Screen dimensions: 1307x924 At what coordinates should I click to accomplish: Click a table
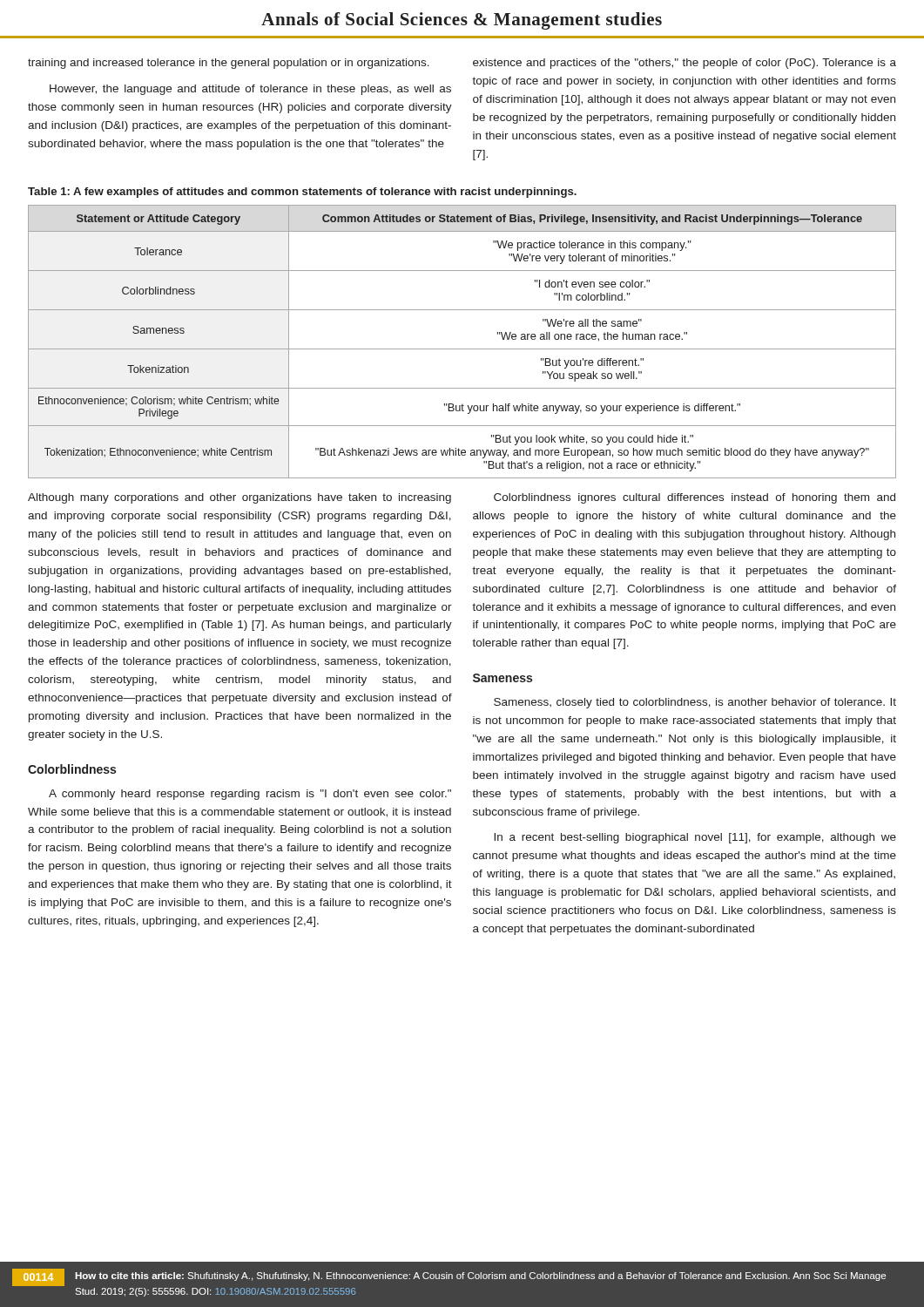462,342
